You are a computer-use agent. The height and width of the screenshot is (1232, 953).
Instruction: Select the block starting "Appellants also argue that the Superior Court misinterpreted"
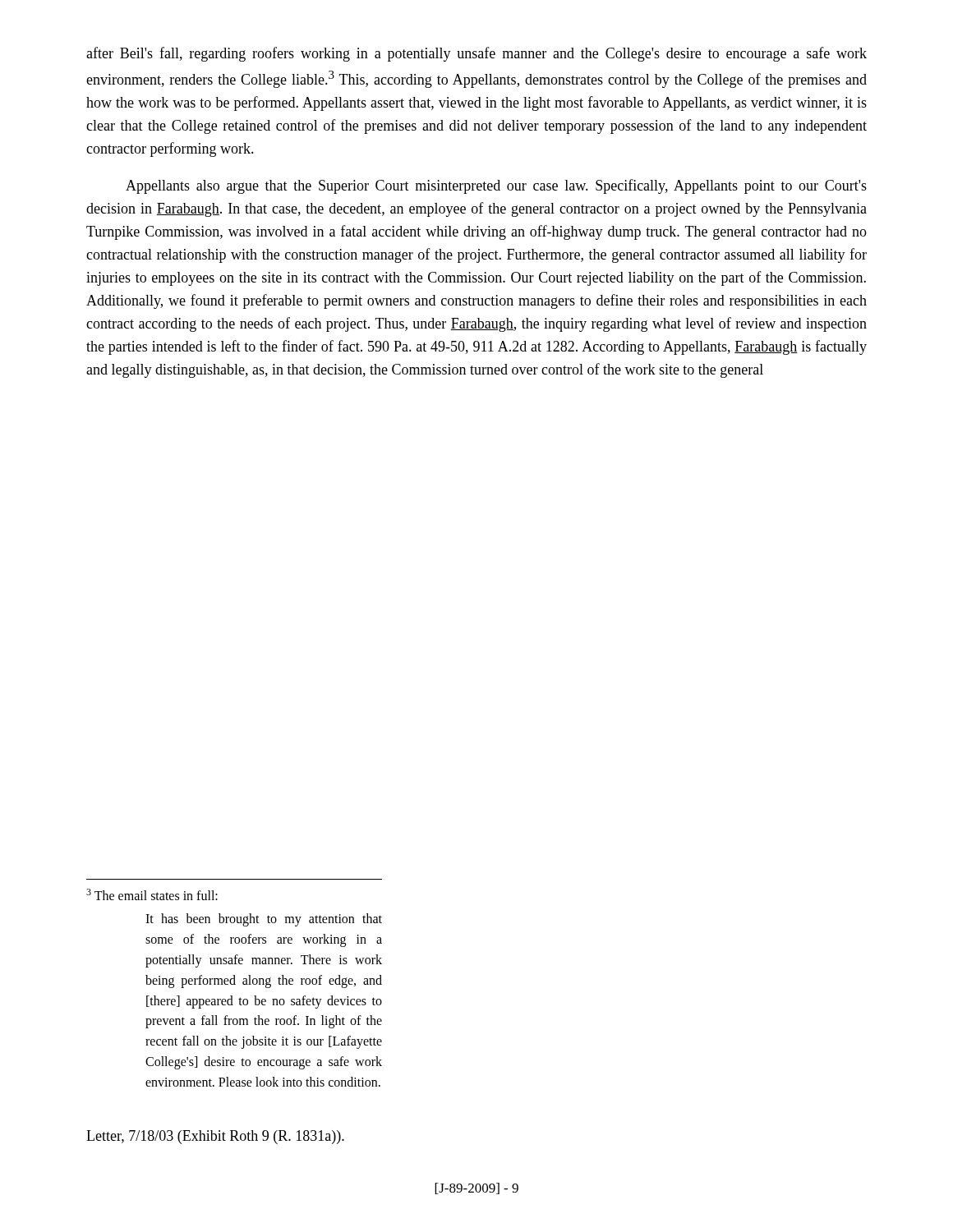point(476,278)
